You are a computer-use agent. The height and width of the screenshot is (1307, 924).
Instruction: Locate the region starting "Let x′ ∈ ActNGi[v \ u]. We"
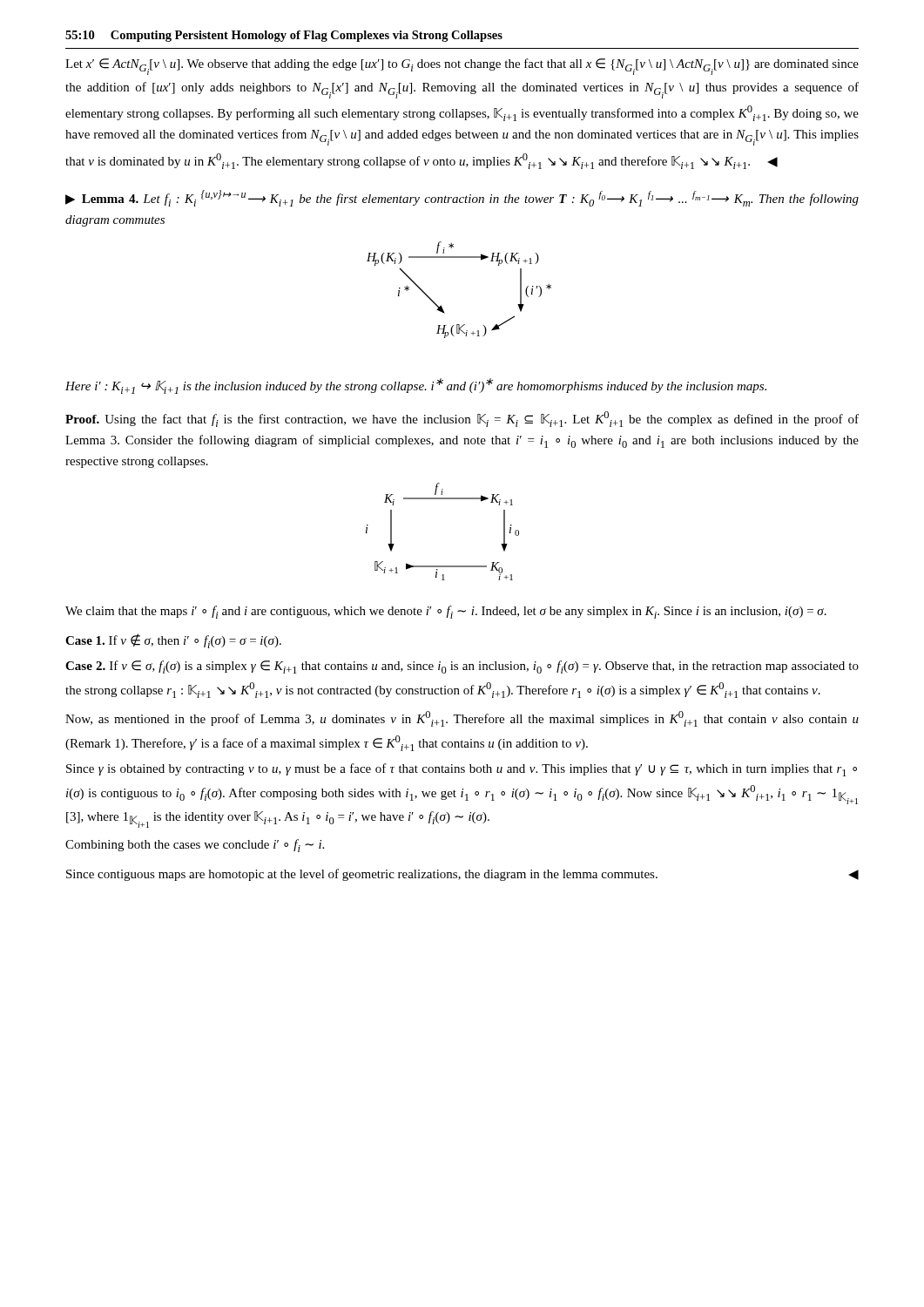[x=462, y=114]
